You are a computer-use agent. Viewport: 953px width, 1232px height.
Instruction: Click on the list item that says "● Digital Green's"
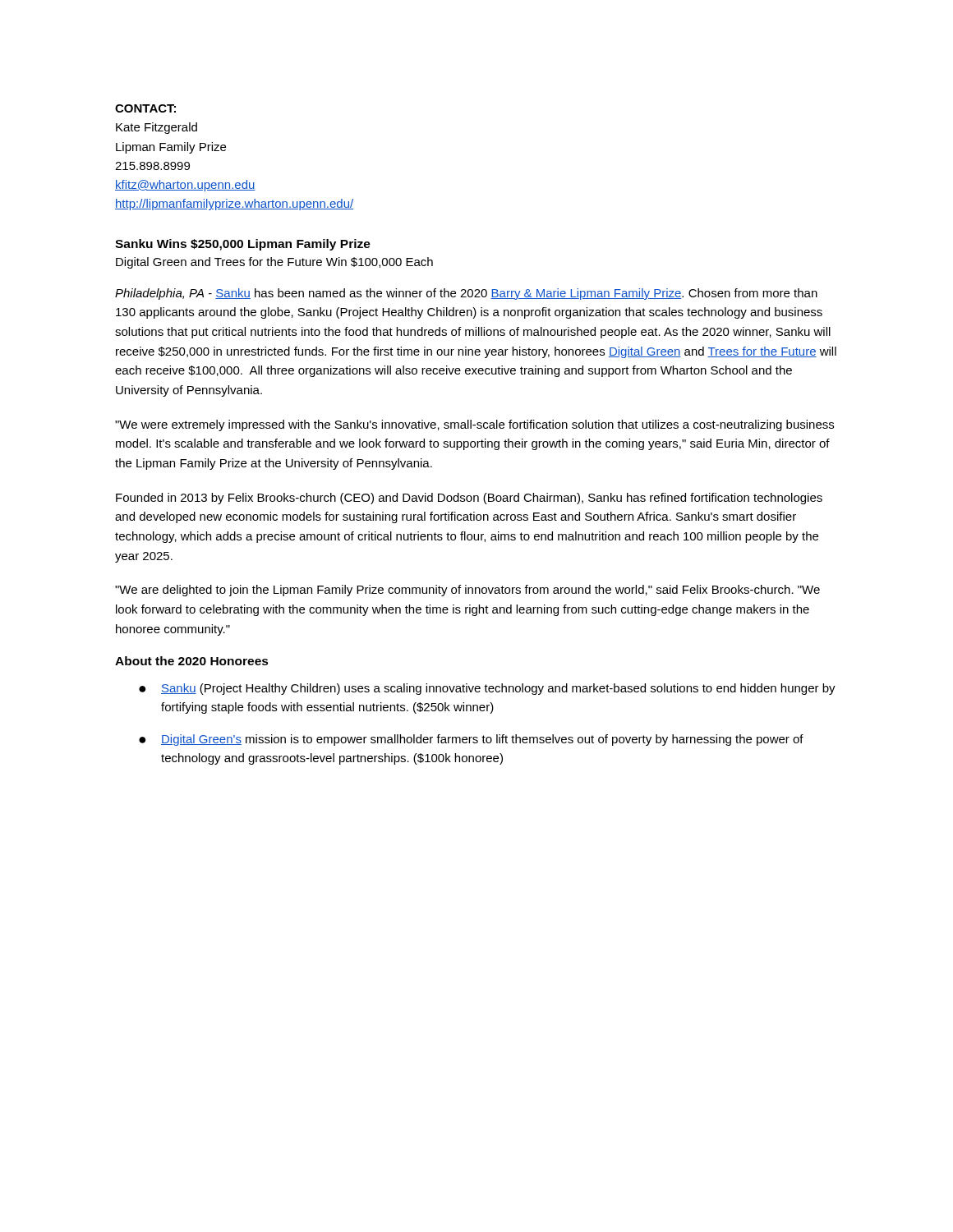488,748
